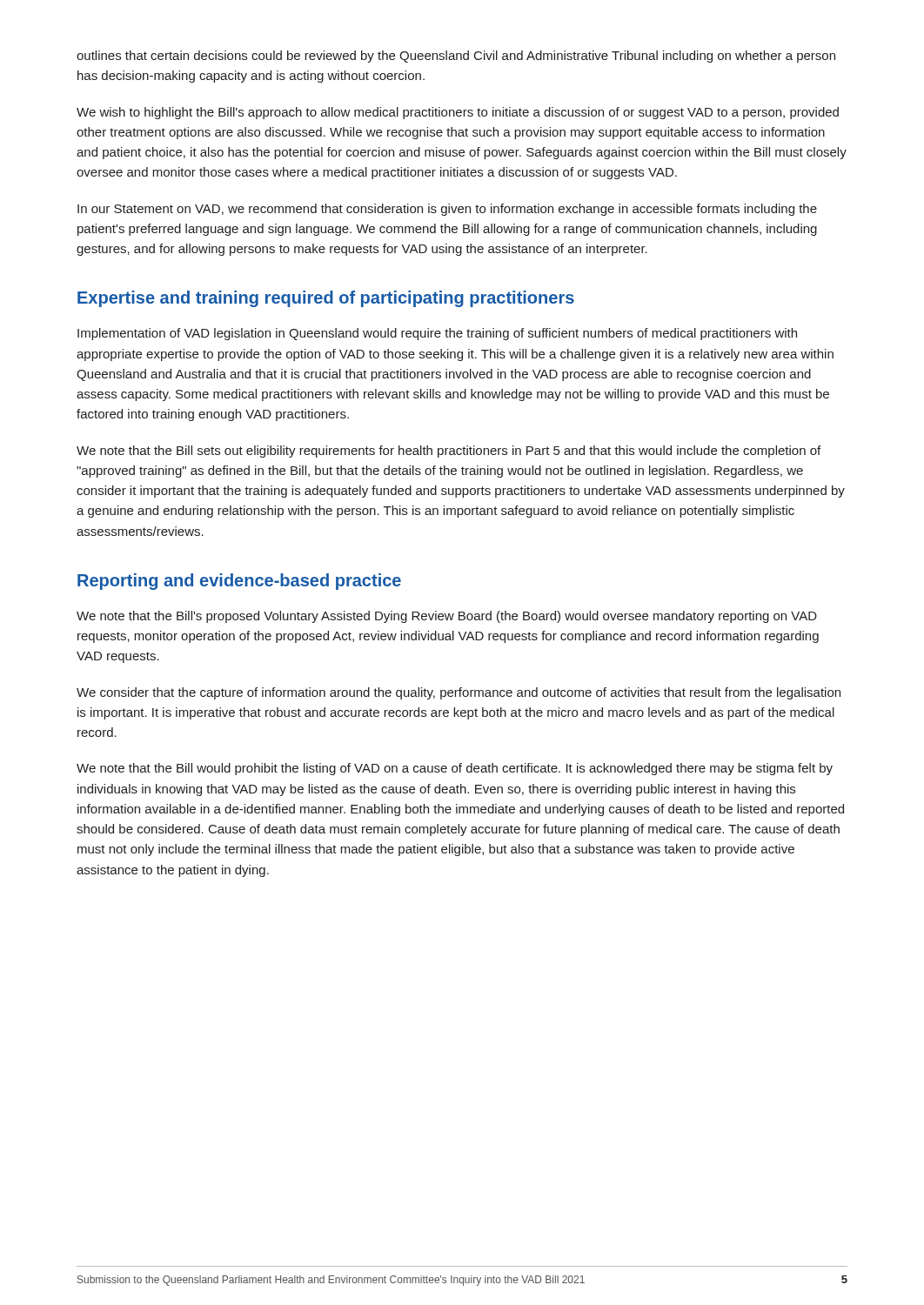Click on the text block that reads "We consider that the capture of information"
The height and width of the screenshot is (1305, 924).
coord(459,712)
